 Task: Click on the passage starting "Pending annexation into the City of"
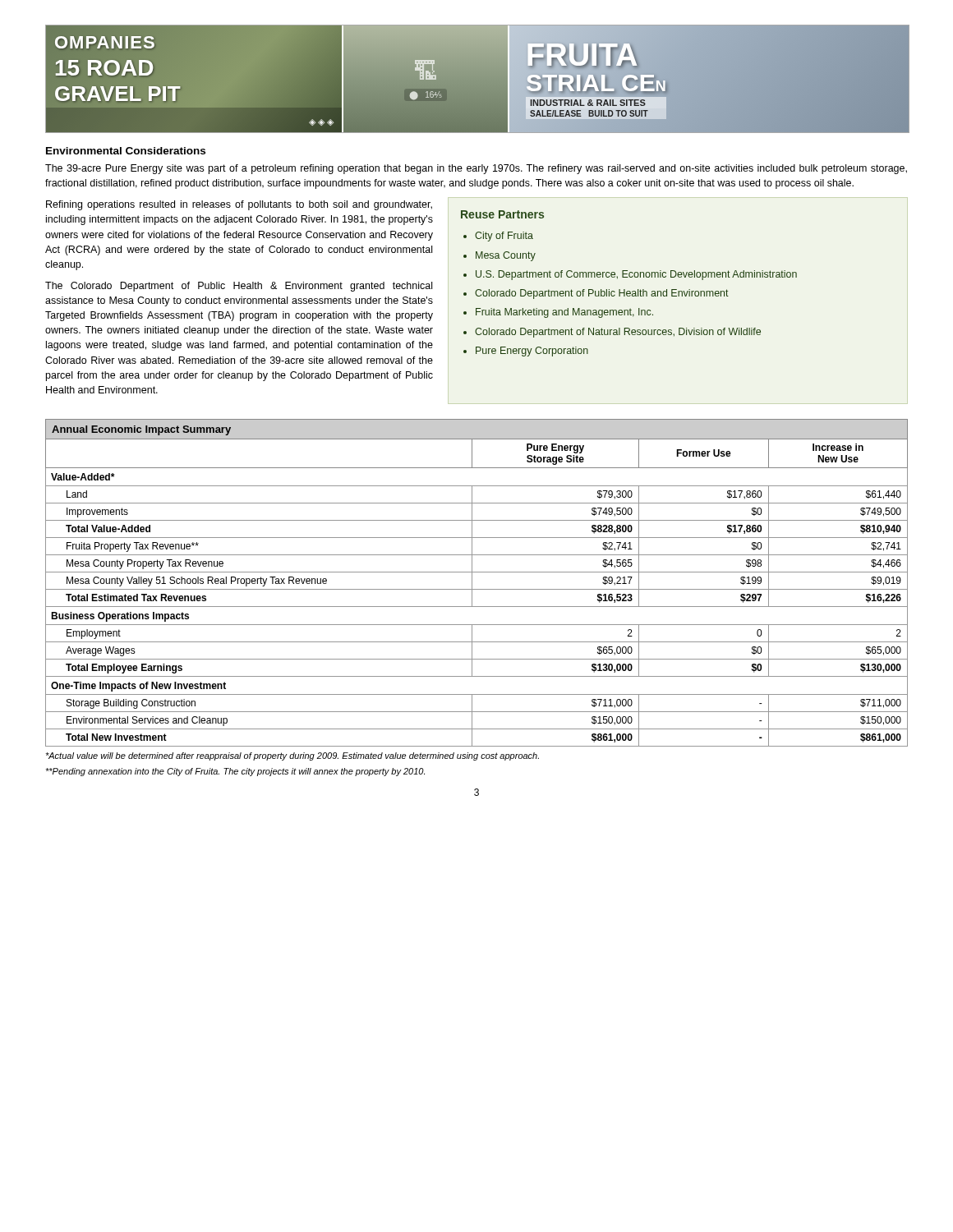coord(236,771)
